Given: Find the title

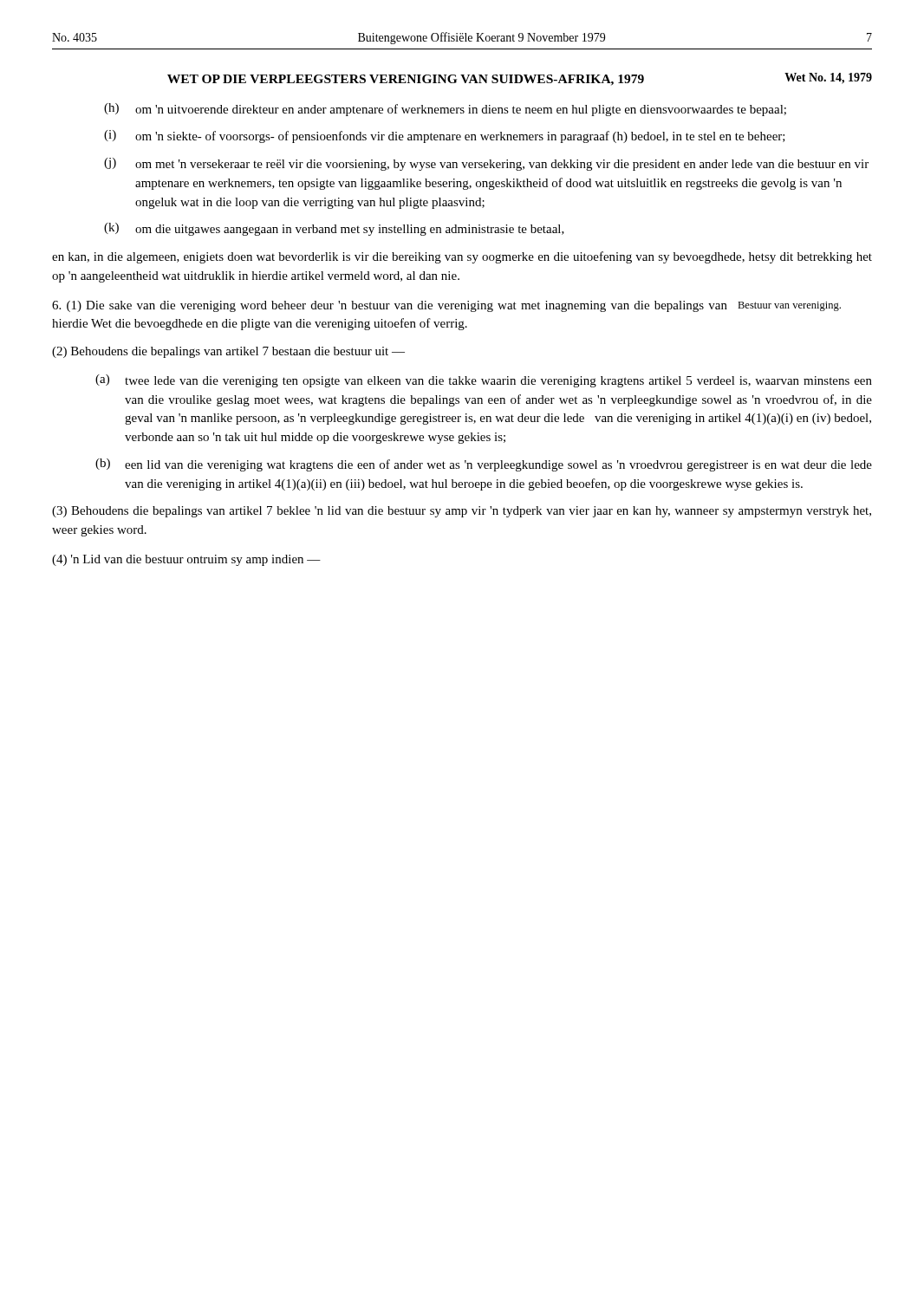Looking at the screenshot, I should pos(462,79).
